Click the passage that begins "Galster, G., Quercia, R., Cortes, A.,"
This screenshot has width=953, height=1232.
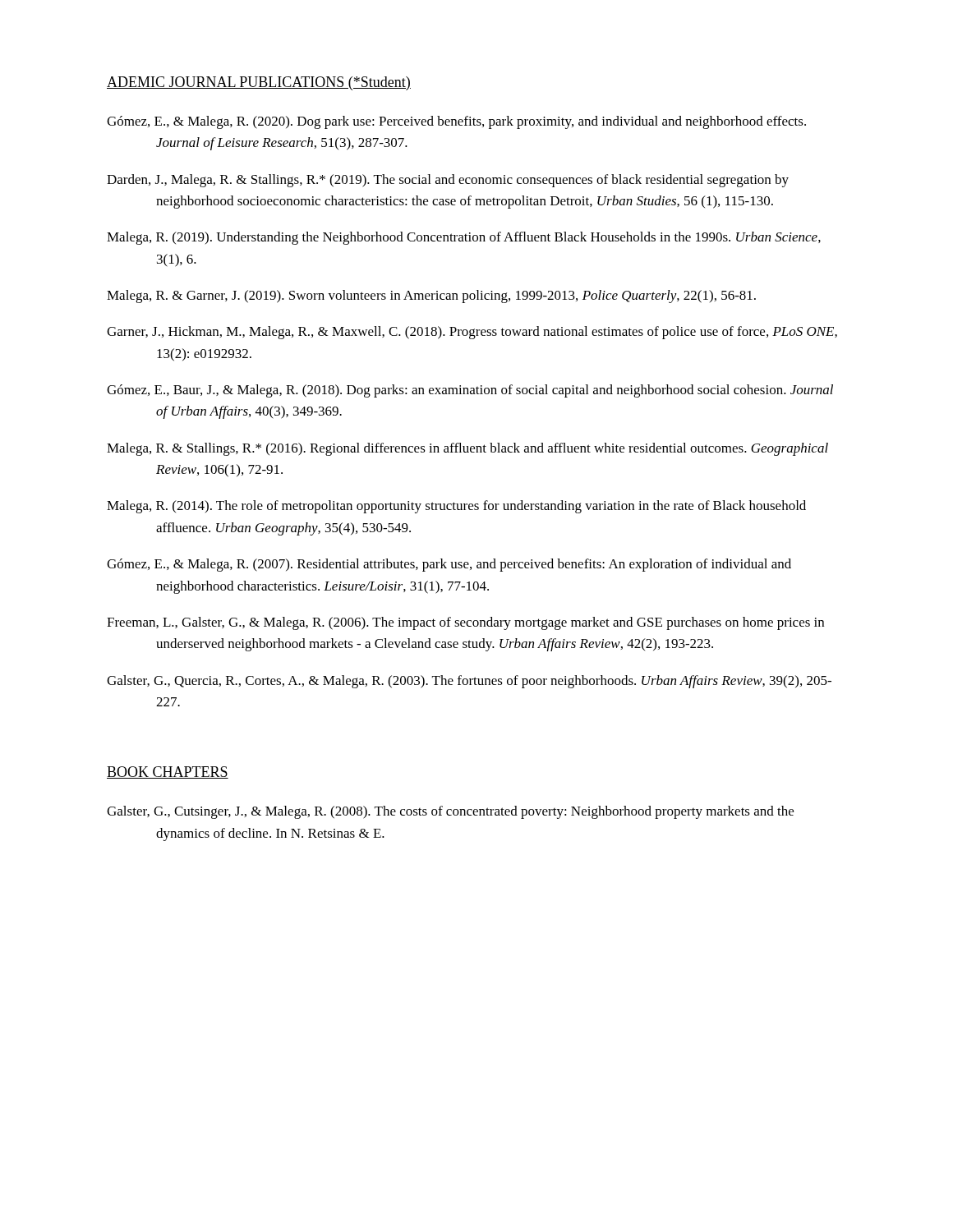pos(469,691)
